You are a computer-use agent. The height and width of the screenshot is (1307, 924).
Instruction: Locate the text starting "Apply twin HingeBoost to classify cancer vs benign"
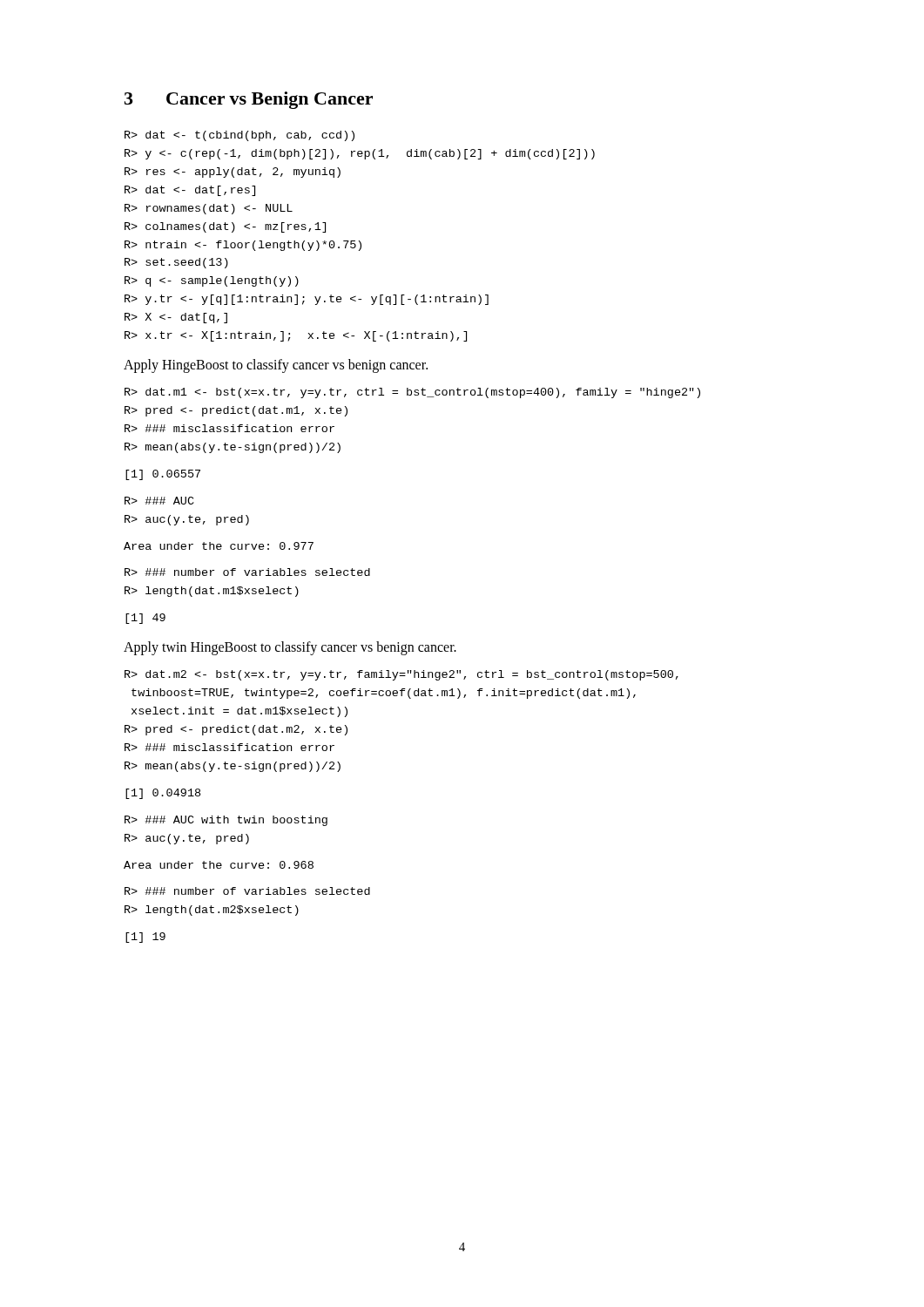tap(463, 648)
